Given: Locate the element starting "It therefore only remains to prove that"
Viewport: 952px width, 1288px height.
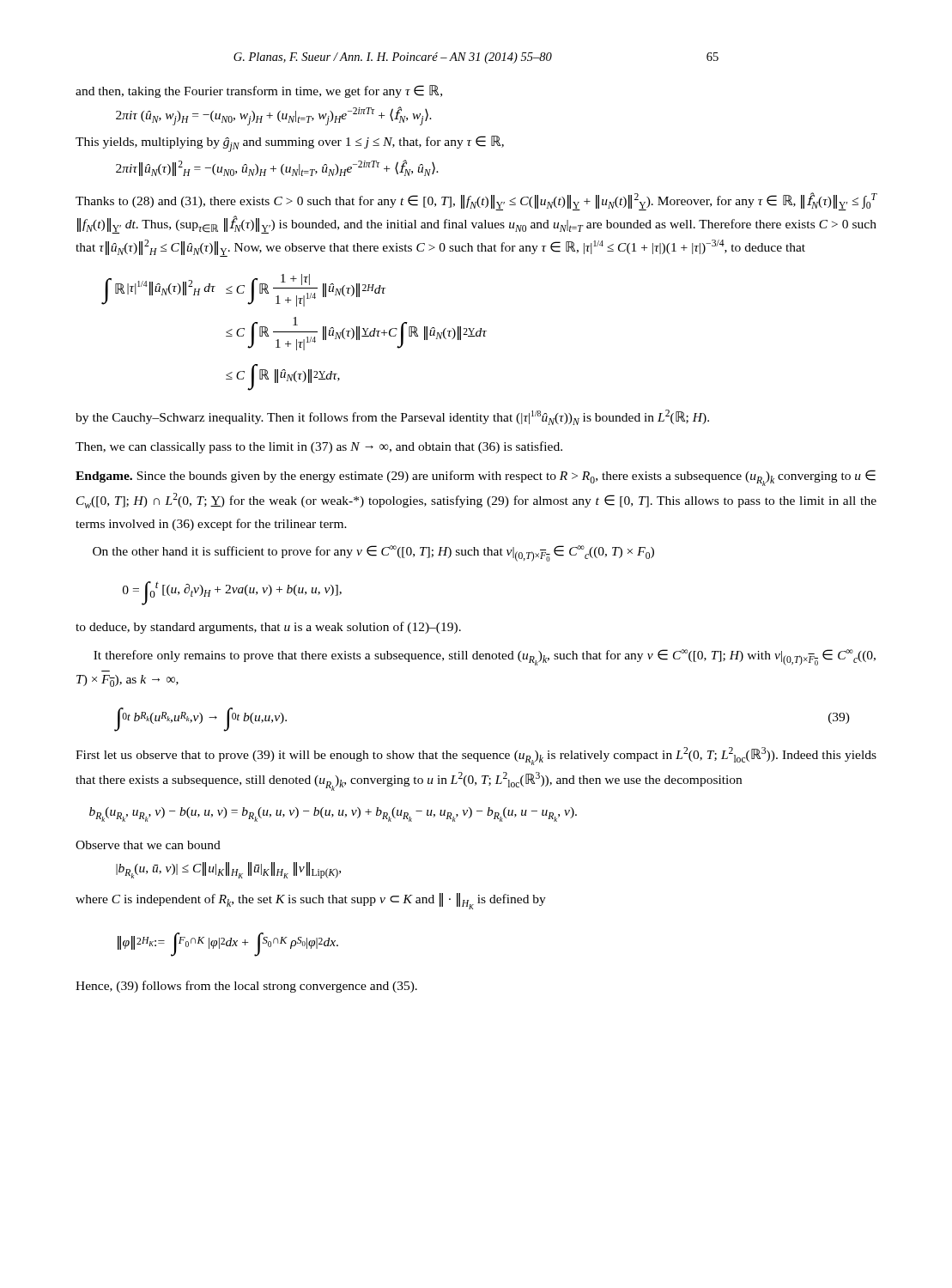Looking at the screenshot, I should pos(476,668).
